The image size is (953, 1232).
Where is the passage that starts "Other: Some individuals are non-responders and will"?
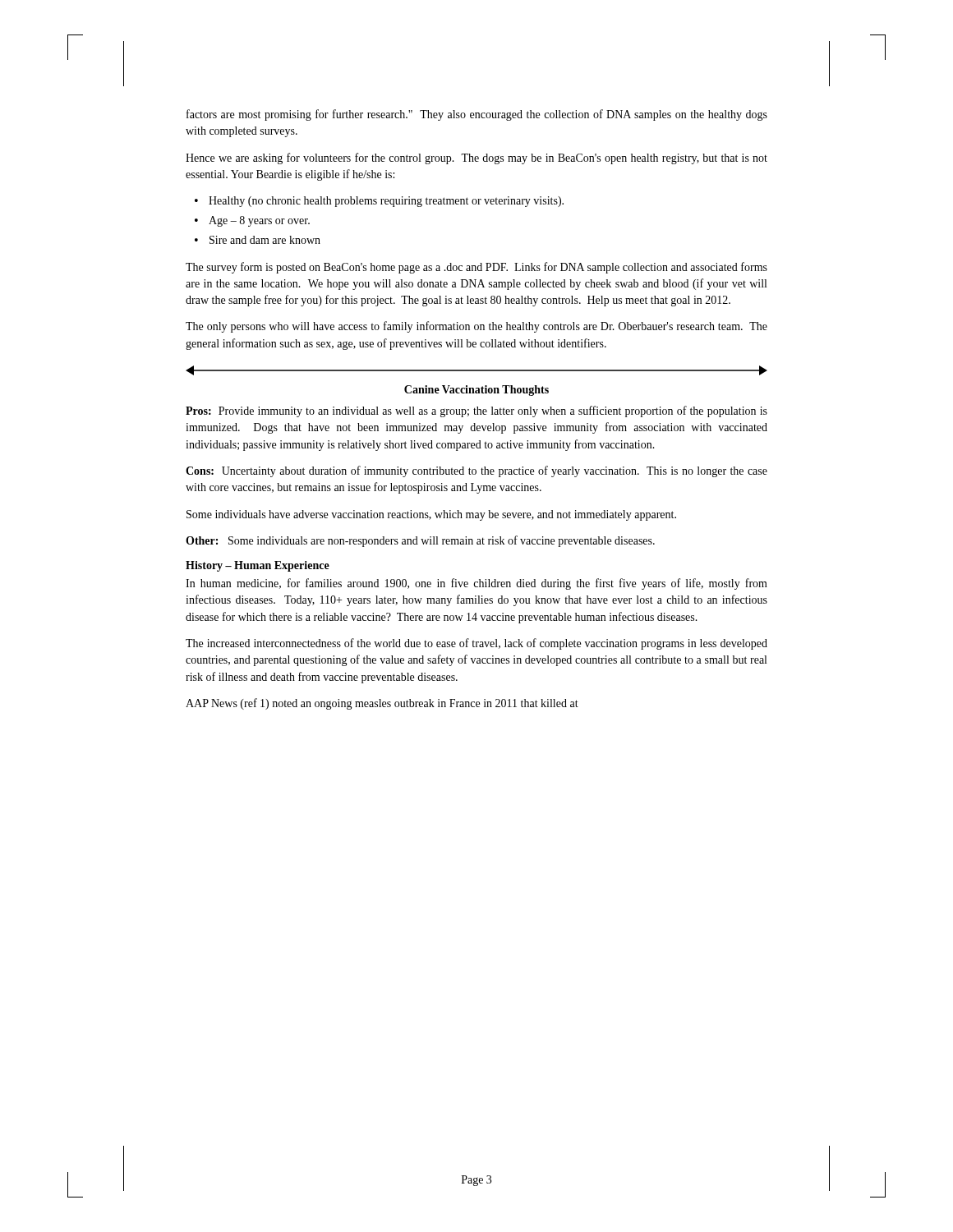pyautogui.click(x=420, y=541)
